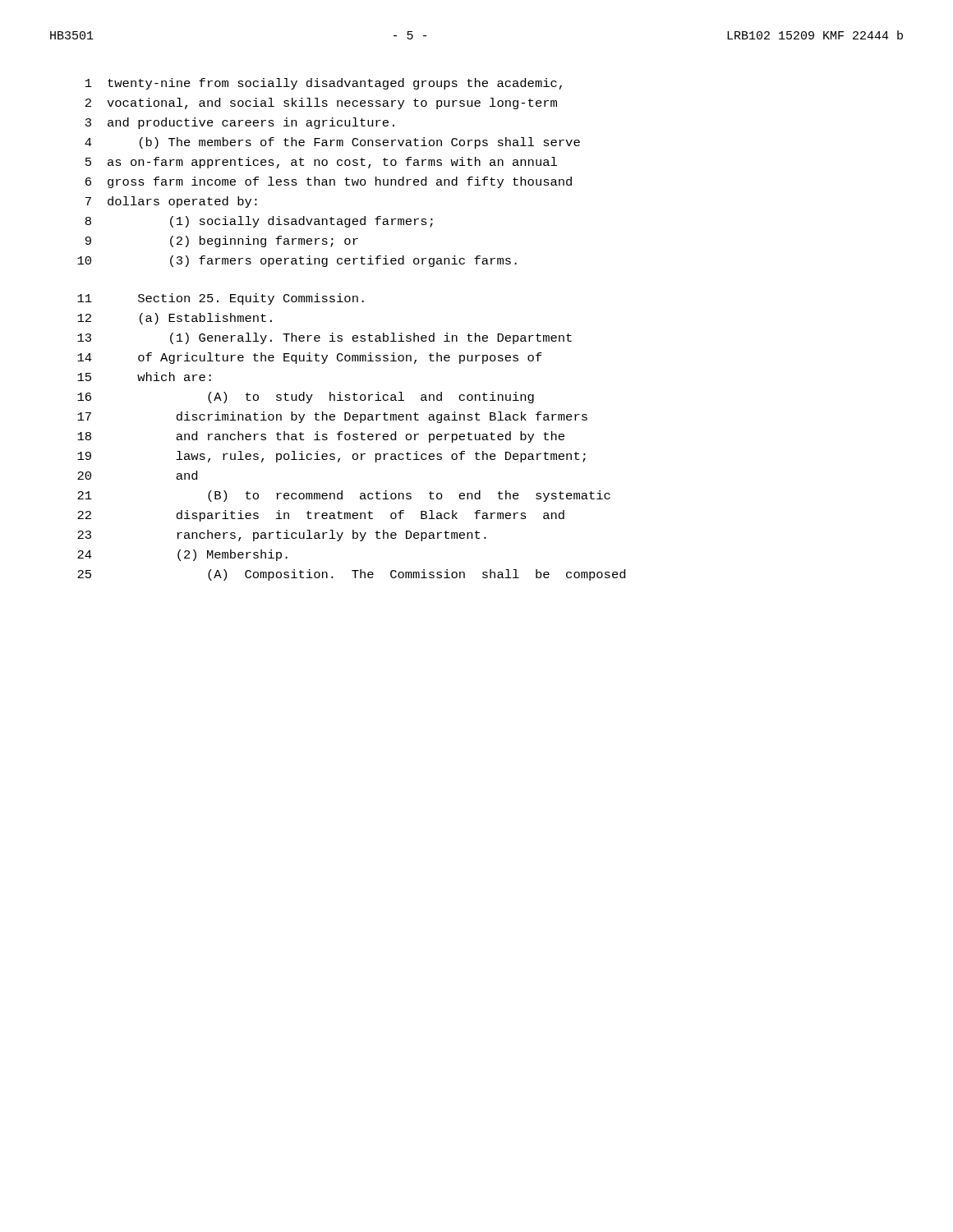Where does it say "20 and"?
The height and width of the screenshot is (1232, 953).
click(x=81, y=476)
